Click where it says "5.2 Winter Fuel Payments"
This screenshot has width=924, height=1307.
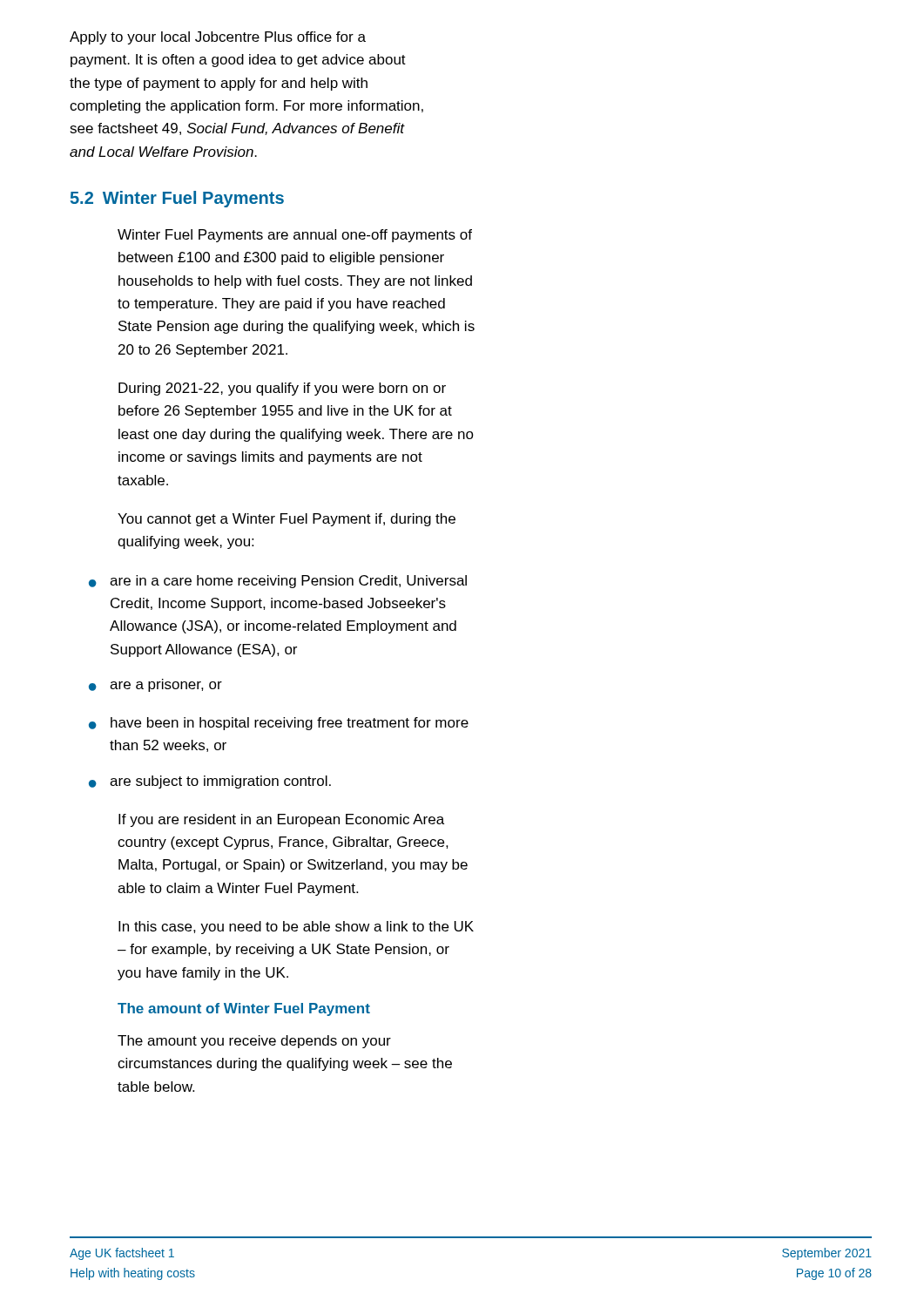177,198
